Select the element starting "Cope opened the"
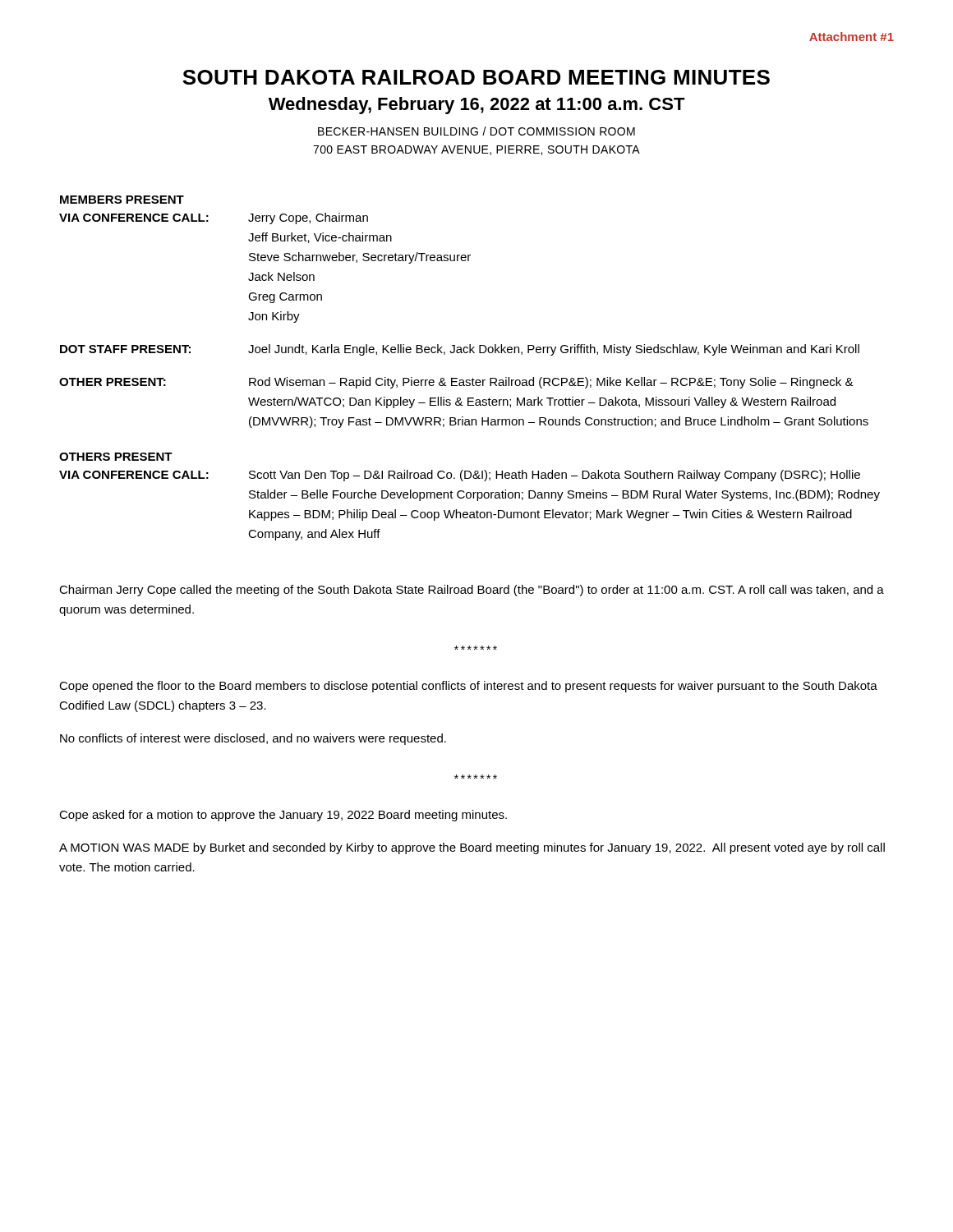The image size is (953, 1232). [468, 695]
